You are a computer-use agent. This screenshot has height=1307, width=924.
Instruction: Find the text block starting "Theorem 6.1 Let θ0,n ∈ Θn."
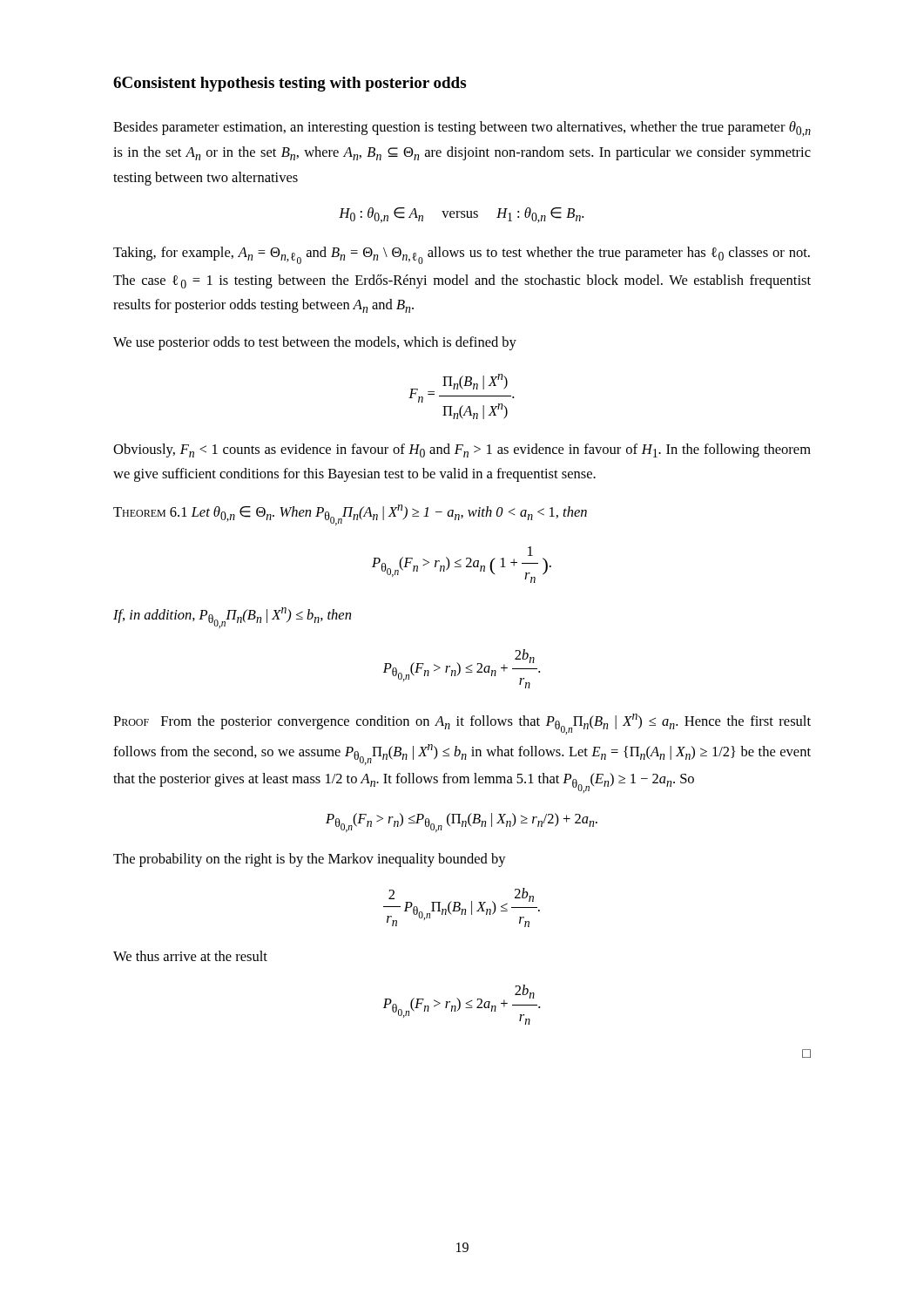(x=350, y=512)
